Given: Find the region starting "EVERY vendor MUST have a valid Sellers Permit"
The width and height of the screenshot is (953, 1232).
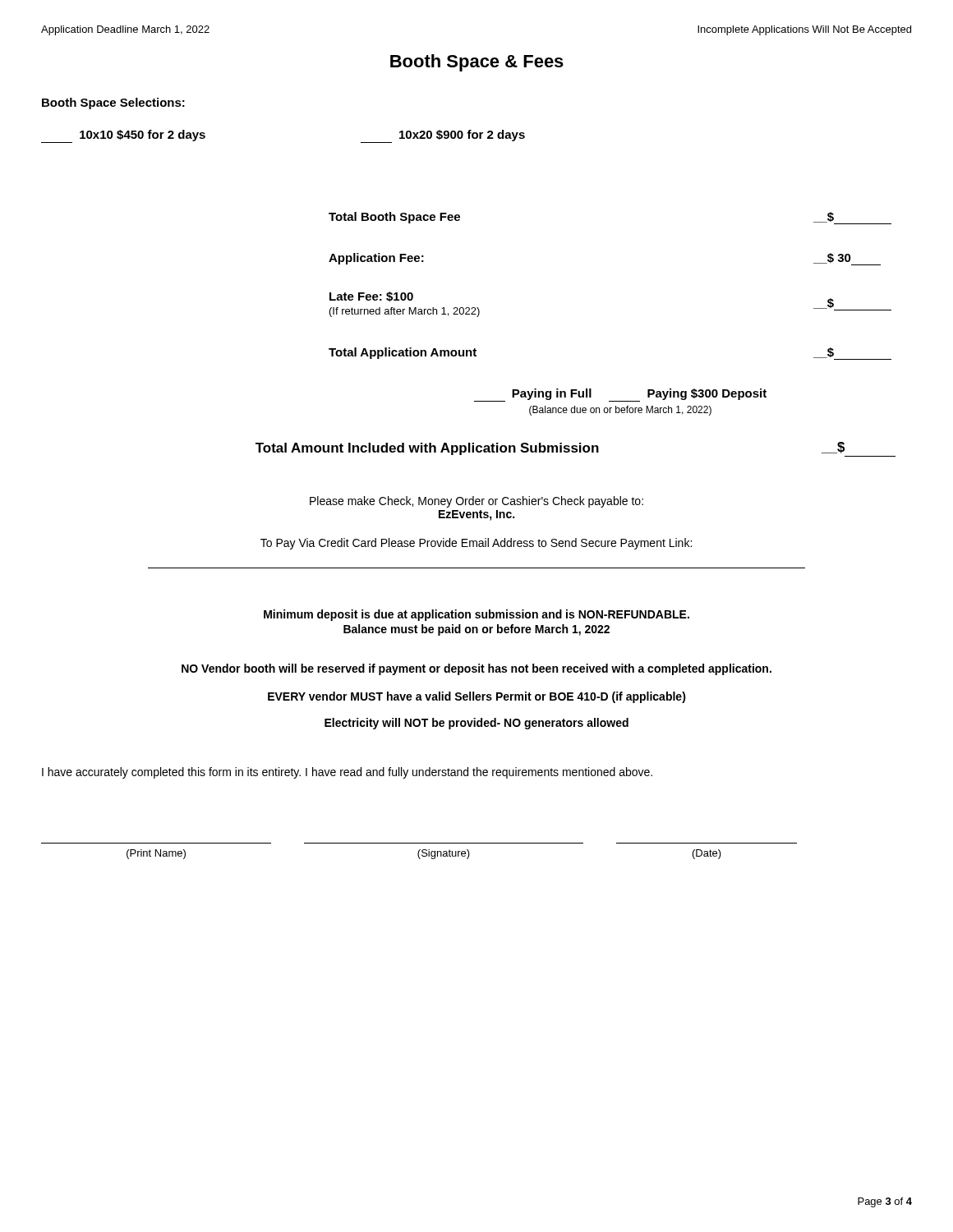Looking at the screenshot, I should 476,697.
